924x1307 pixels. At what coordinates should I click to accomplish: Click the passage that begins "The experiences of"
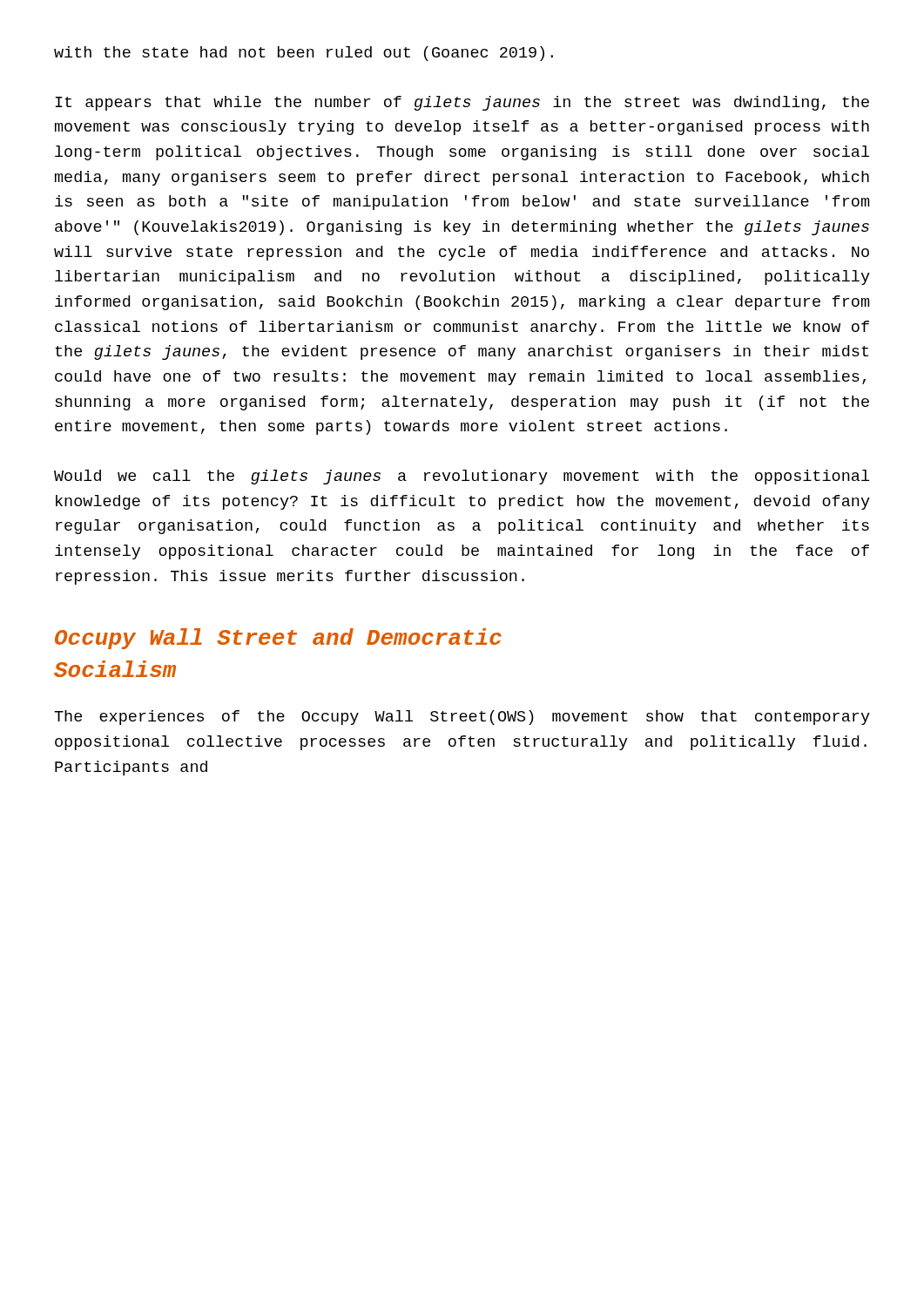(x=462, y=743)
